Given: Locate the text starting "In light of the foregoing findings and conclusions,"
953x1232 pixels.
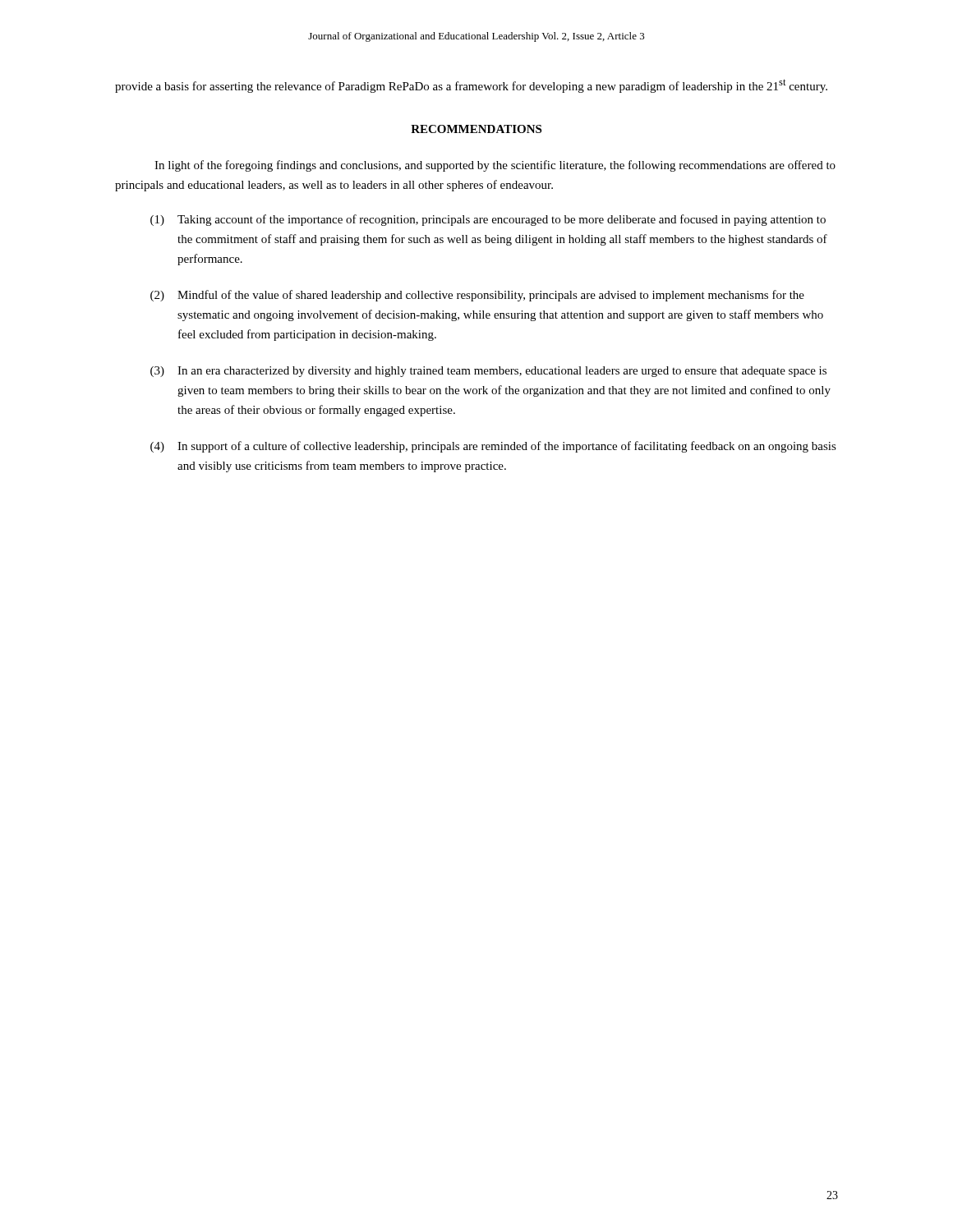Looking at the screenshot, I should [475, 175].
